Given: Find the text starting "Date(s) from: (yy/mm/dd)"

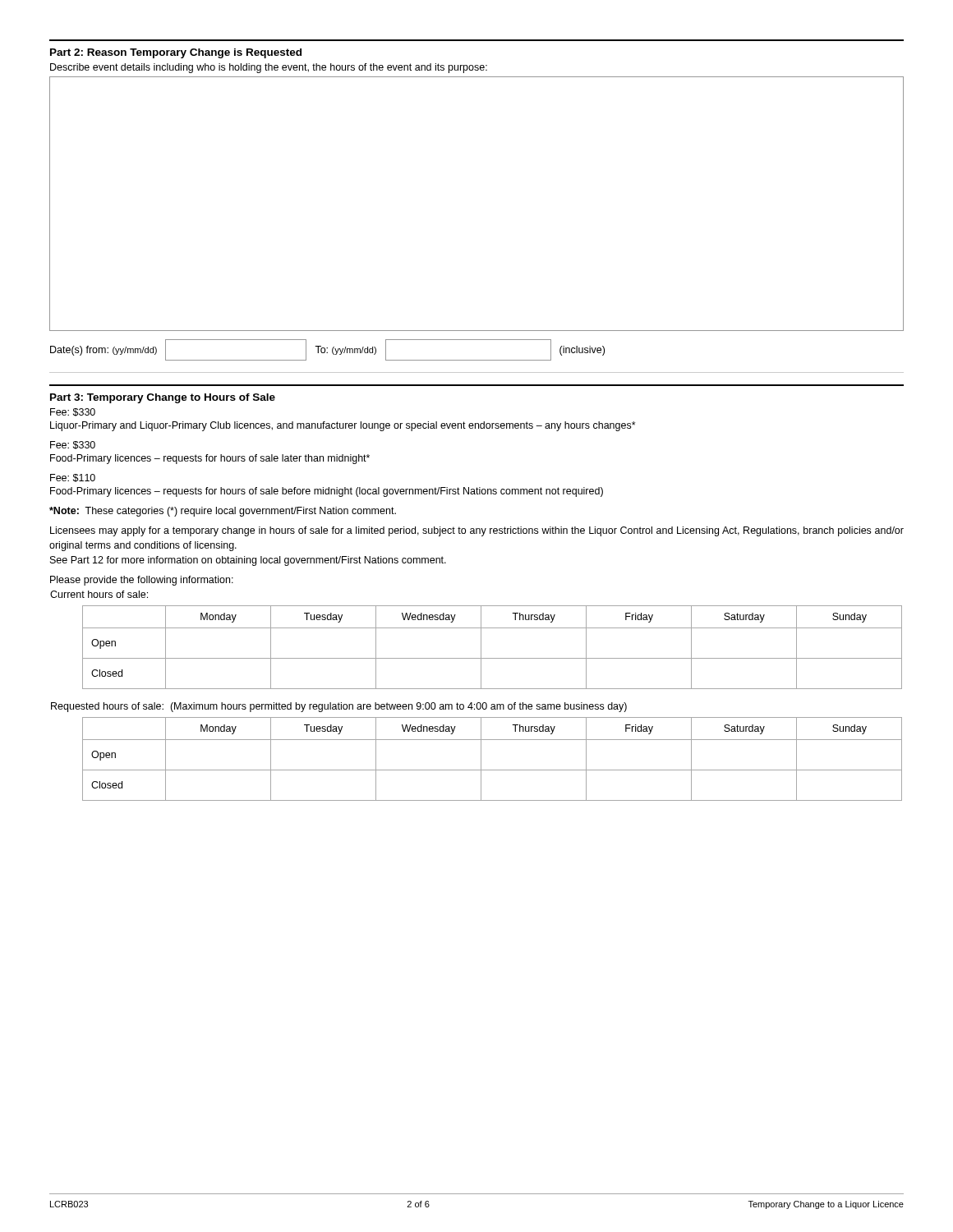Looking at the screenshot, I should [x=327, y=350].
